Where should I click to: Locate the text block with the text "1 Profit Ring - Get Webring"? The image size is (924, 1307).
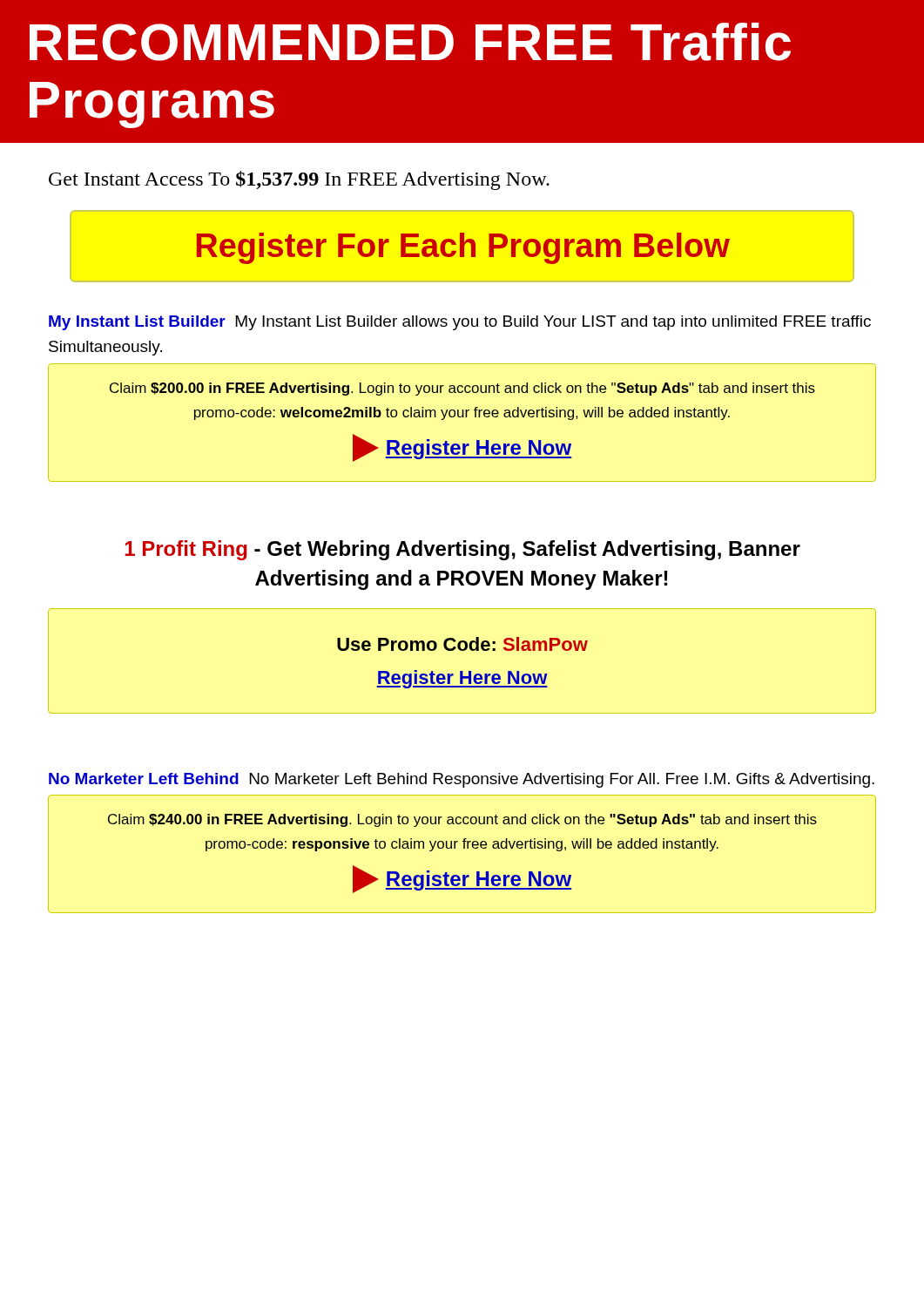click(462, 563)
